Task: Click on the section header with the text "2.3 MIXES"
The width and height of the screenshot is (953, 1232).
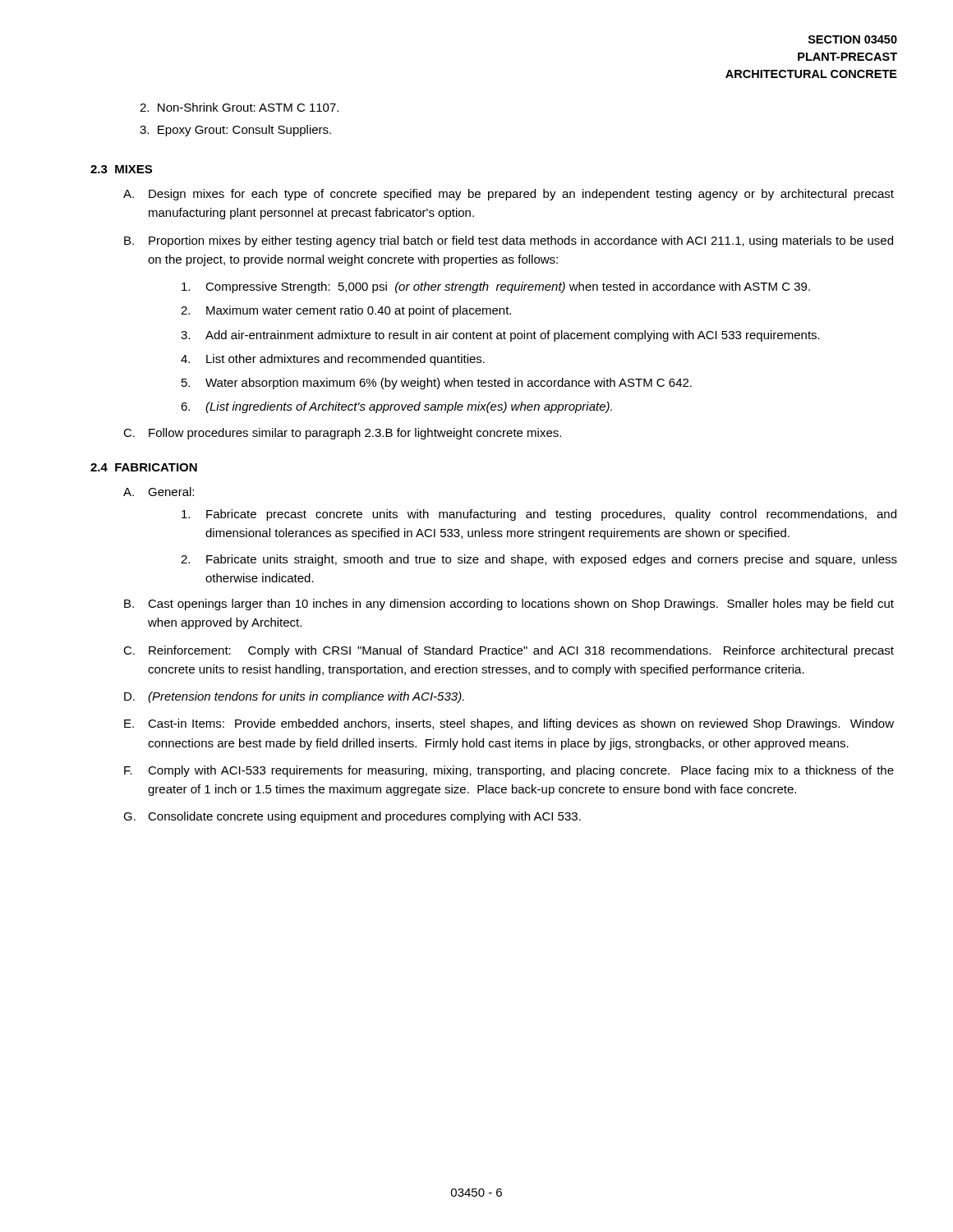Action: click(x=122, y=169)
